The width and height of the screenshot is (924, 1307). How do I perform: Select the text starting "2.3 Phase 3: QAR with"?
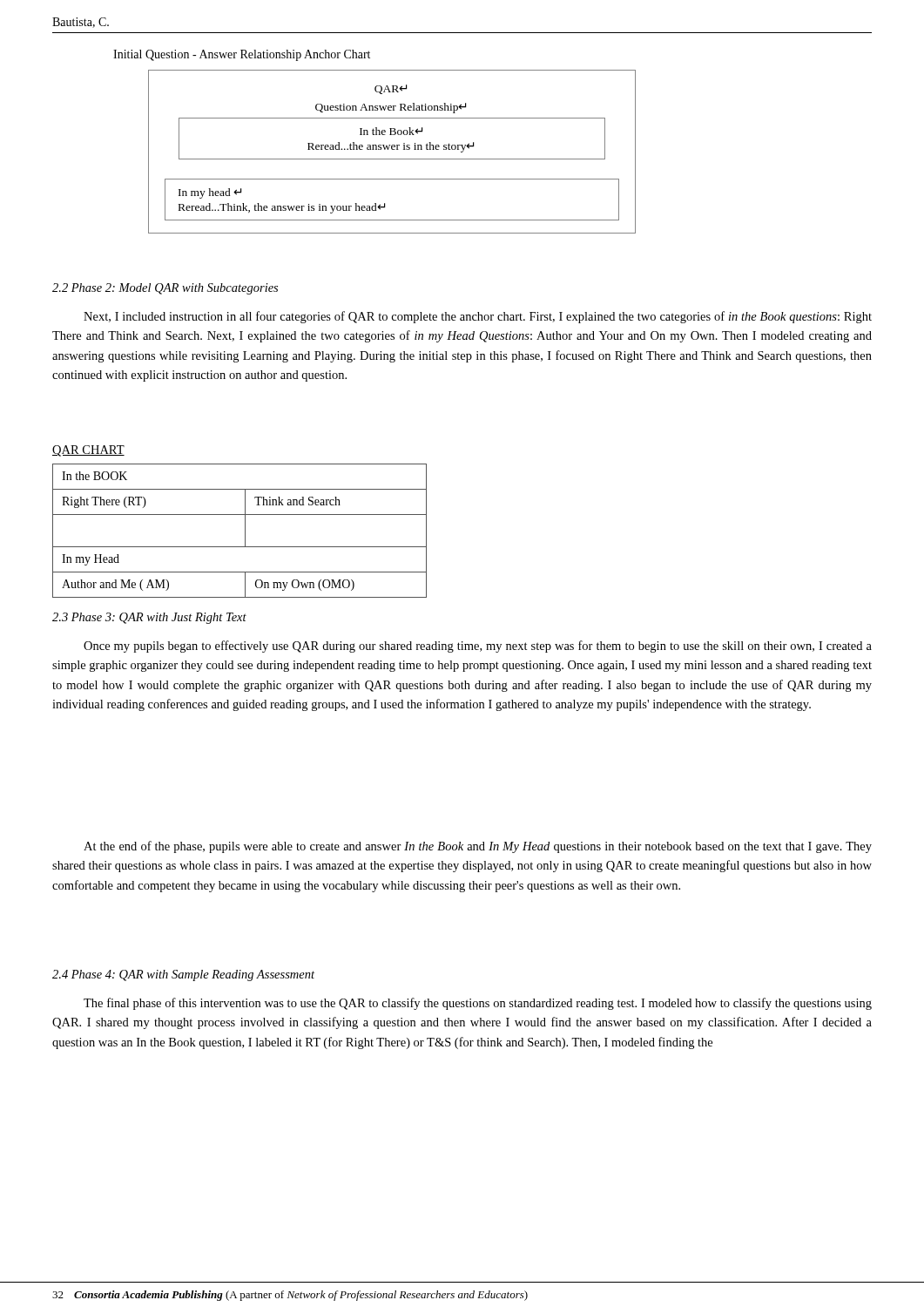click(149, 617)
